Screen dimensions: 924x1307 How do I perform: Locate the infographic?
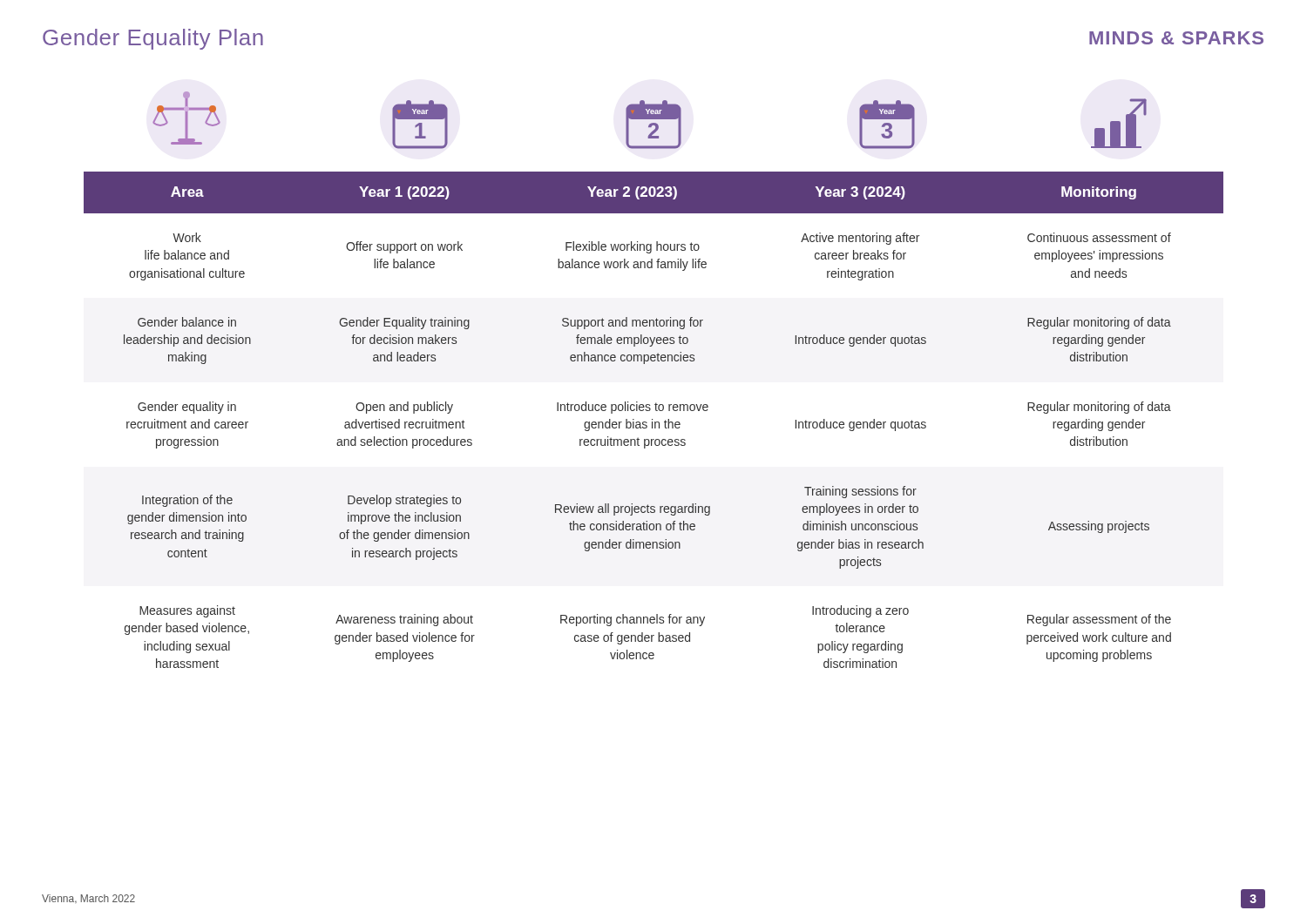click(x=654, y=116)
